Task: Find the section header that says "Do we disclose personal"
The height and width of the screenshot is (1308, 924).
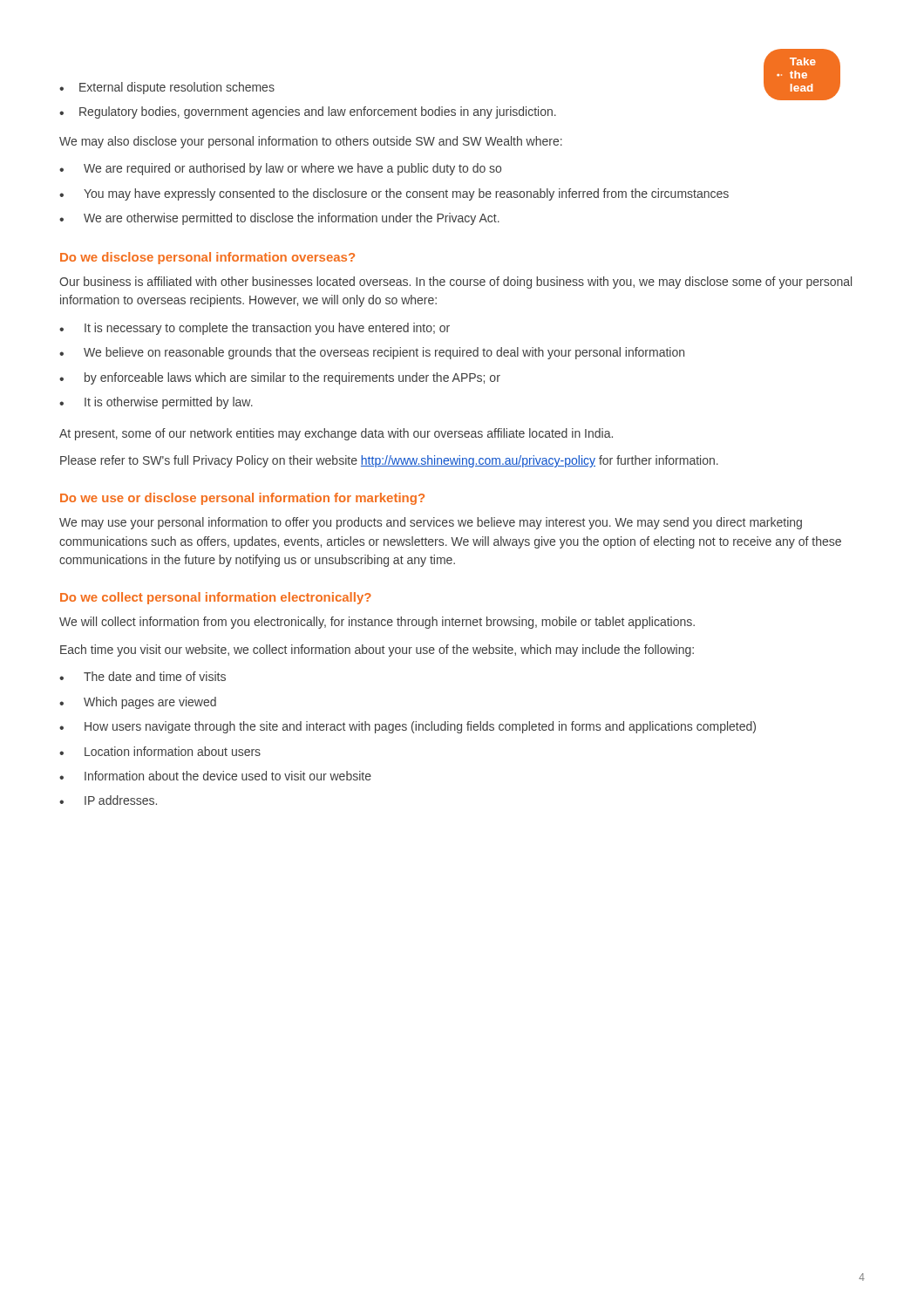Action: tap(208, 256)
